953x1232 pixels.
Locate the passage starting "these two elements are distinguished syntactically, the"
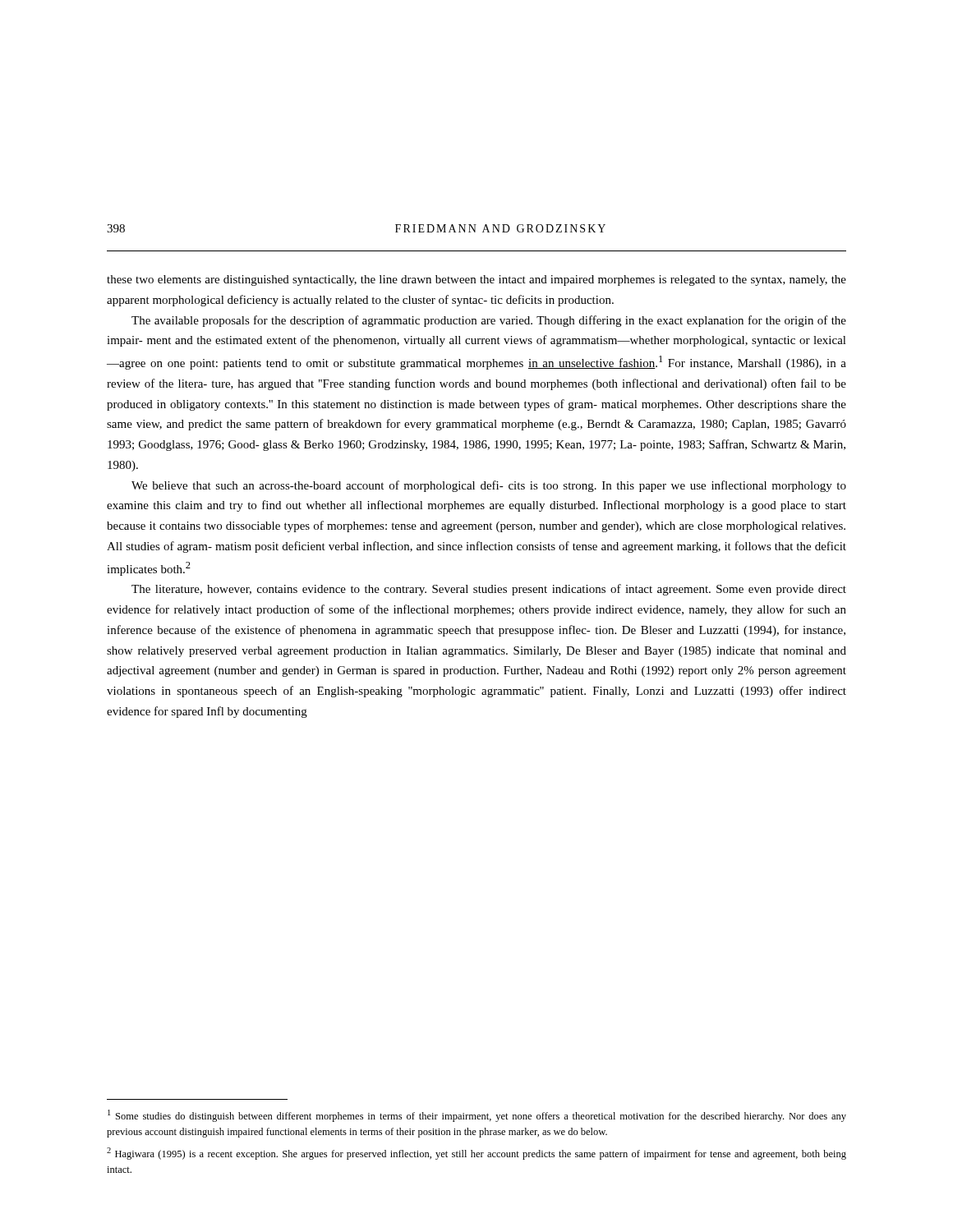[476, 496]
